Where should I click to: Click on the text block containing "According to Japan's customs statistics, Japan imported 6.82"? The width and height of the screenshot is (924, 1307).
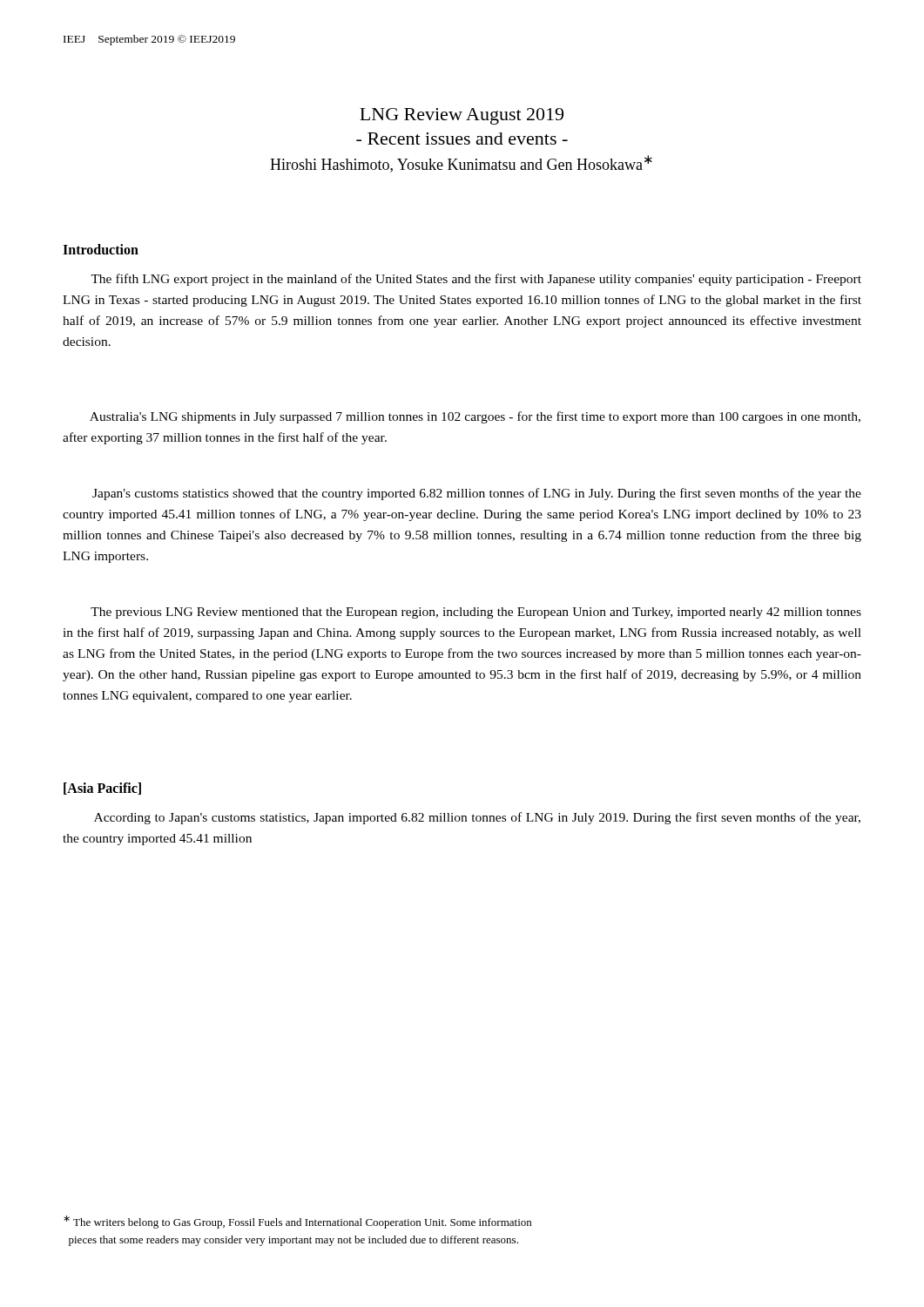[x=462, y=827]
